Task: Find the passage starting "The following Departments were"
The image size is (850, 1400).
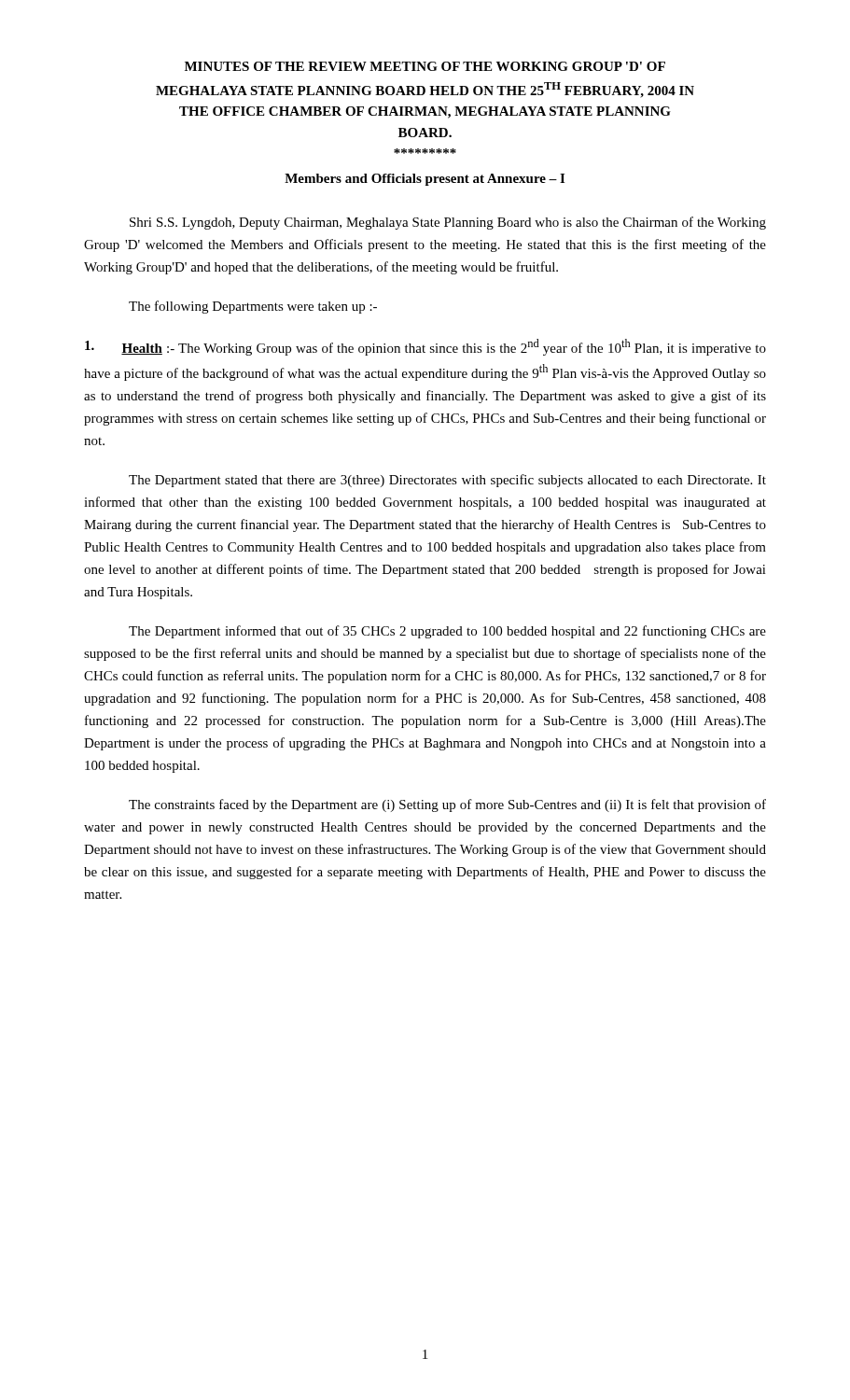Action: 253,306
